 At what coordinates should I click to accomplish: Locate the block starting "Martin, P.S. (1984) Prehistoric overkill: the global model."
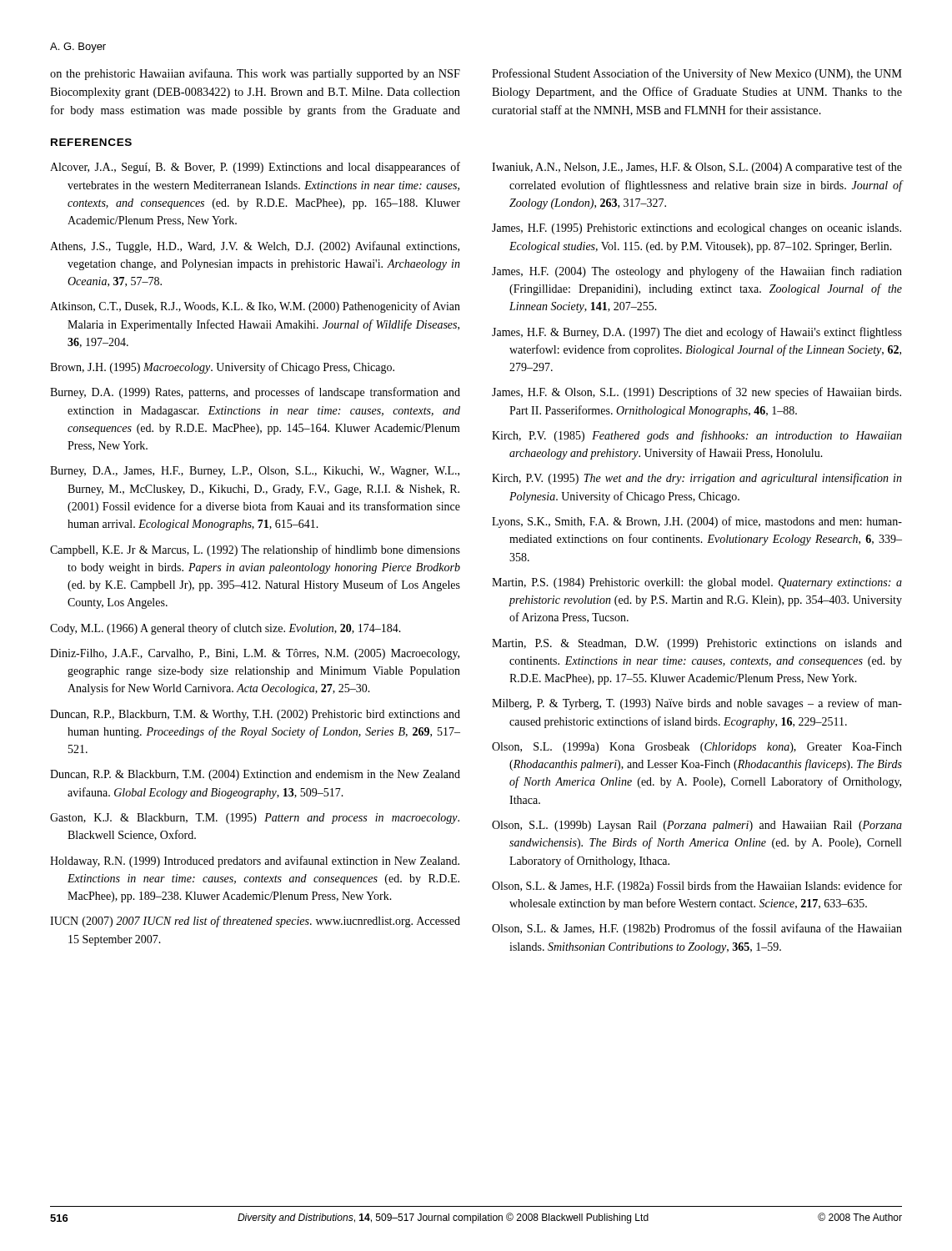[x=697, y=600]
